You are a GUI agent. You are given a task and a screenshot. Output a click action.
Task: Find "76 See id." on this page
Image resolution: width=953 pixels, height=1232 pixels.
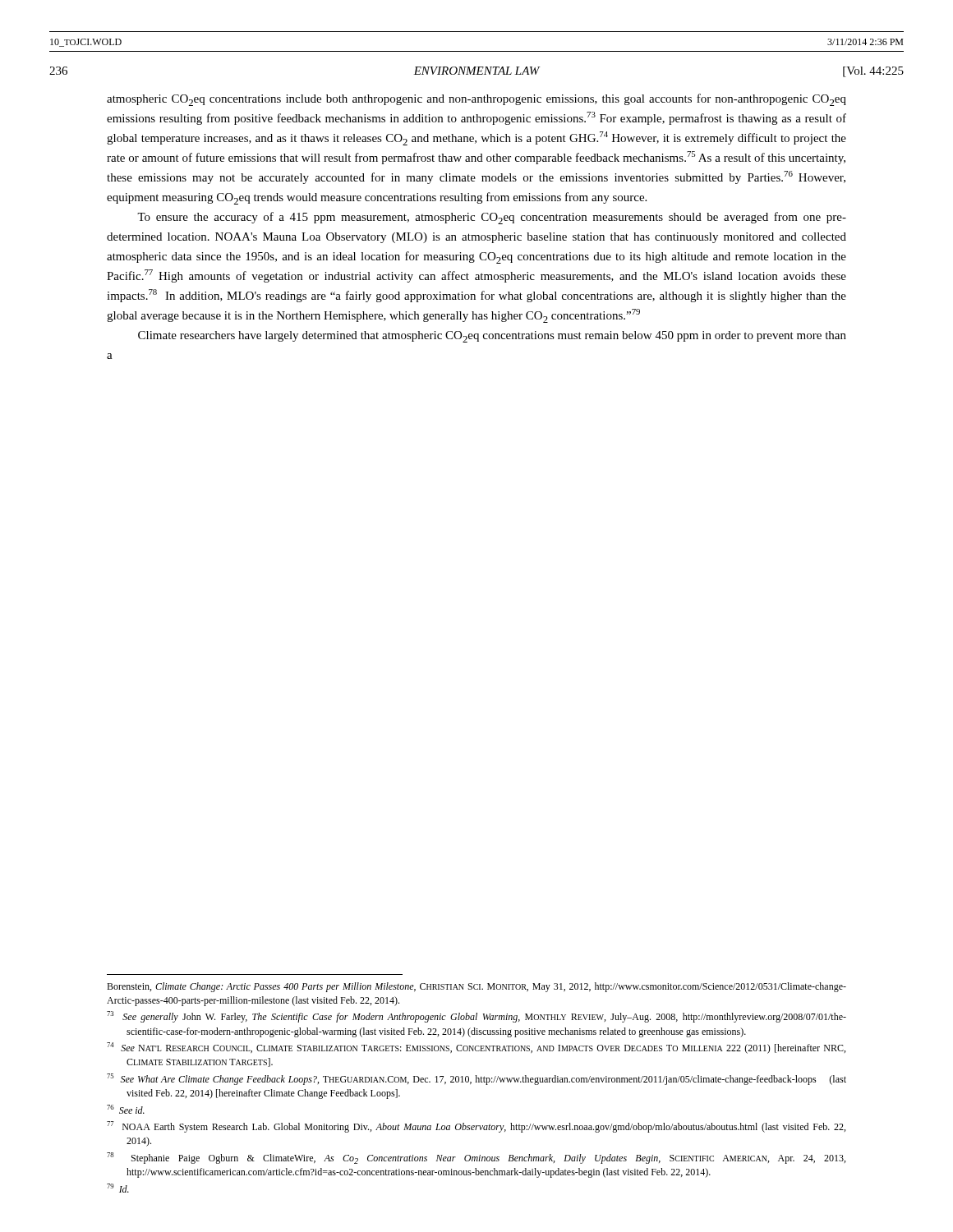126,1109
